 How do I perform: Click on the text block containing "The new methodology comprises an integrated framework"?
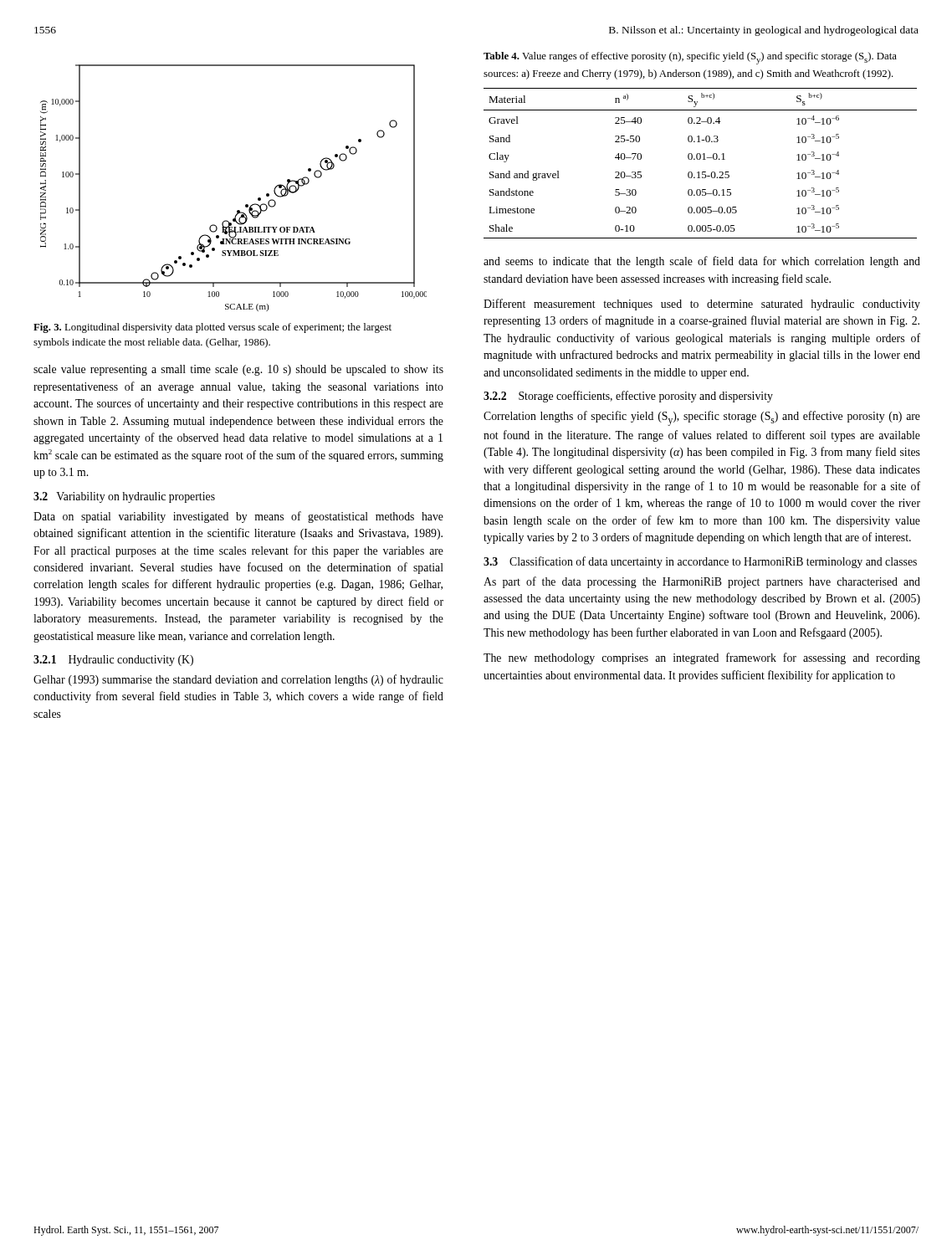pyautogui.click(x=702, y=667)
